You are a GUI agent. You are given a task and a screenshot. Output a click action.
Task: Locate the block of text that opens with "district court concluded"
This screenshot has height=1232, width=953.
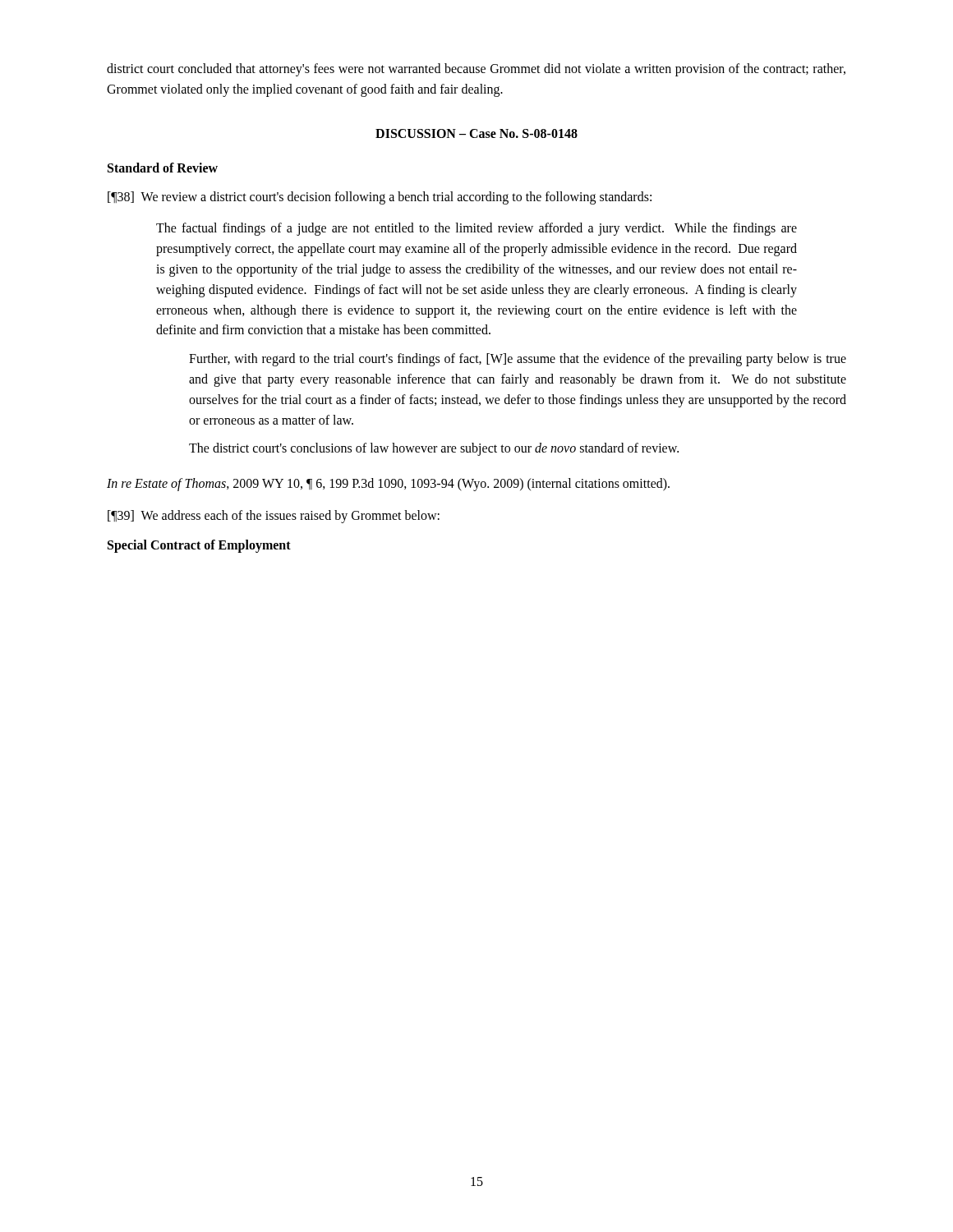(476, 79)
